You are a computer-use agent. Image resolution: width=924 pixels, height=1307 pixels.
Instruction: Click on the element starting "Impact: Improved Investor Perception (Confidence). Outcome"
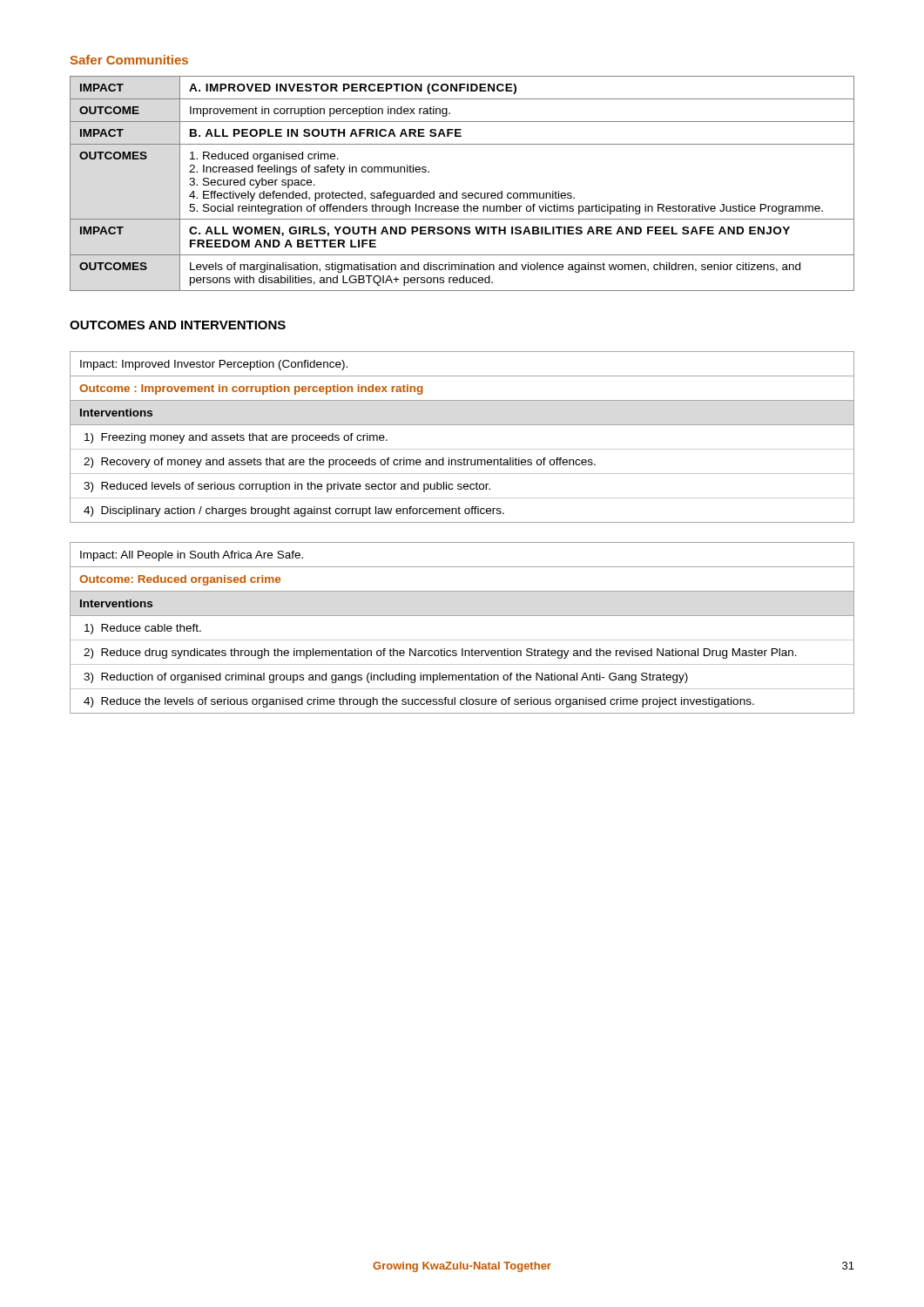pyautogui.click(x=462, y=437)
